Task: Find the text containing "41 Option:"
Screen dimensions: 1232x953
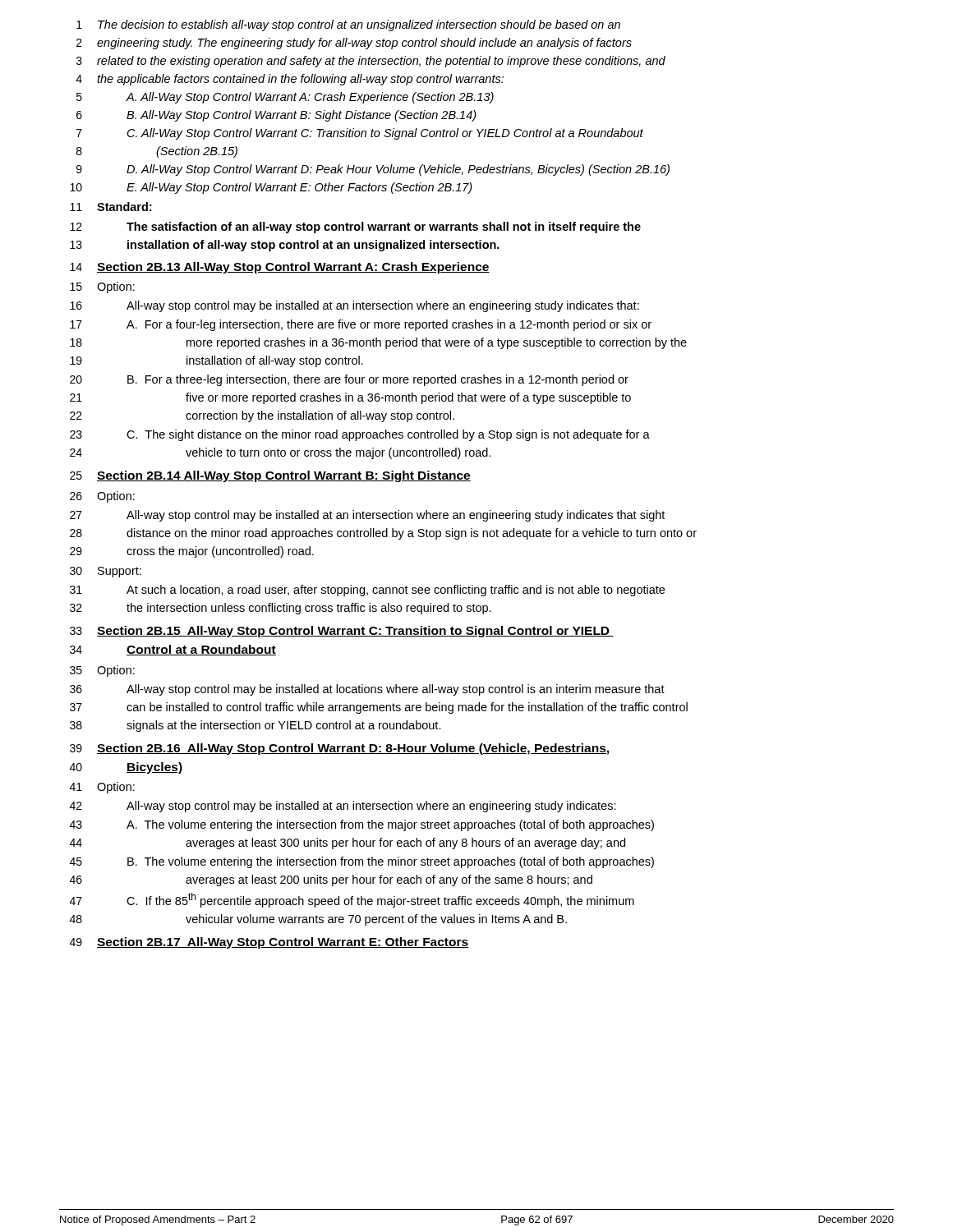Action: pos(102,788)
